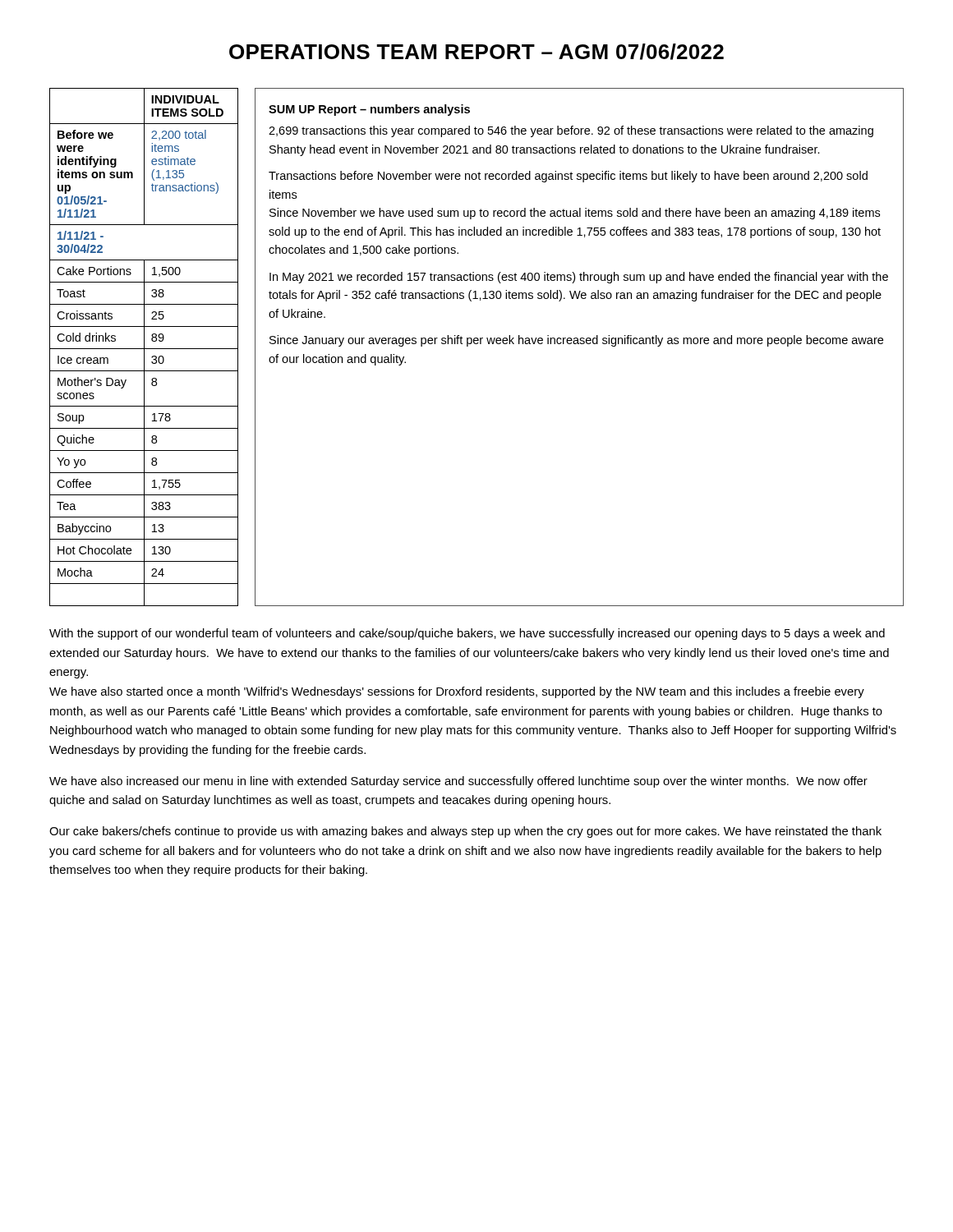Locate the text "OPERATIONS TEAM REPORT – AGM 07/06/2022"
Screen dimensions: 1232x953
click(x=476, y=52)
